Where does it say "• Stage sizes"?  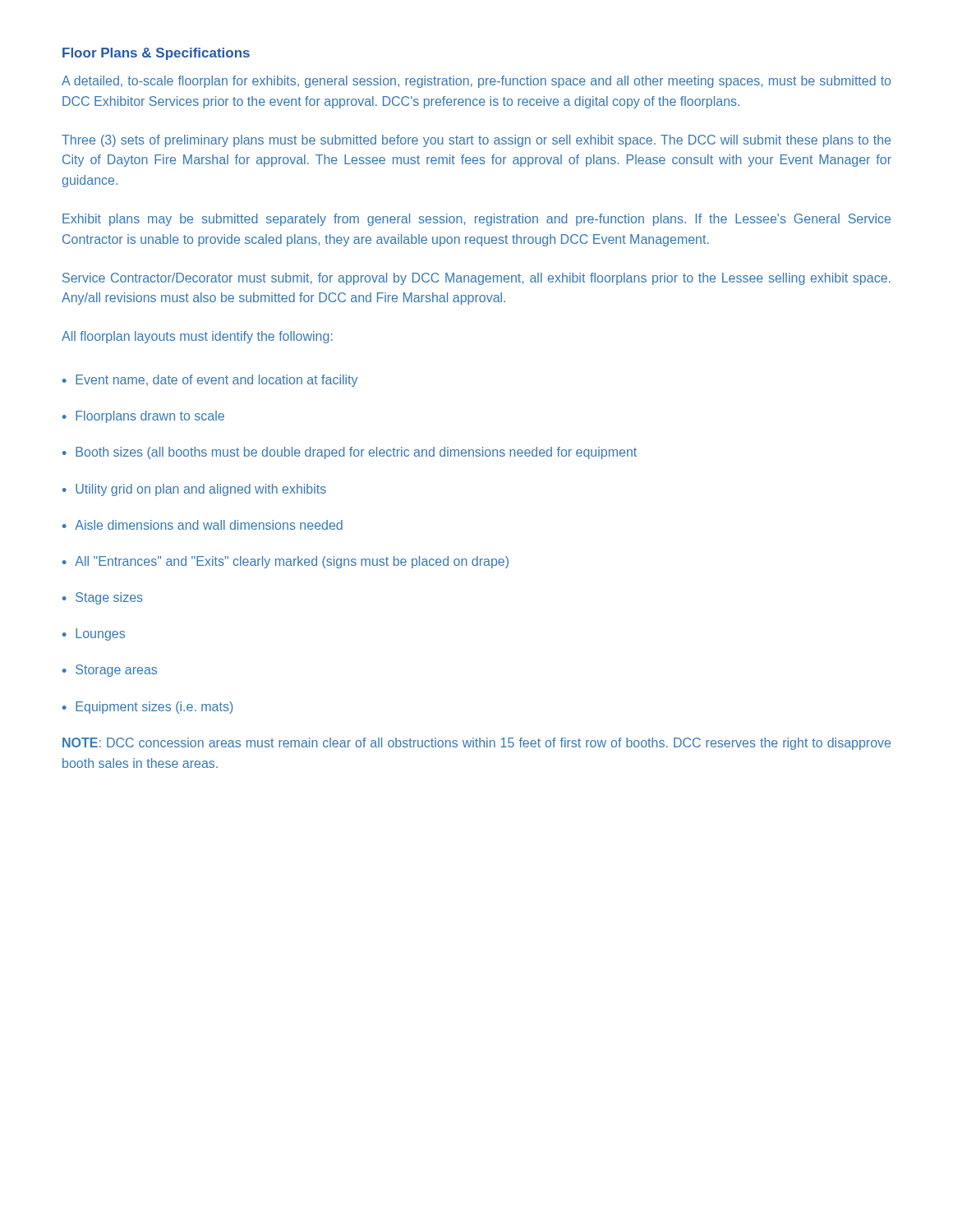102,599
